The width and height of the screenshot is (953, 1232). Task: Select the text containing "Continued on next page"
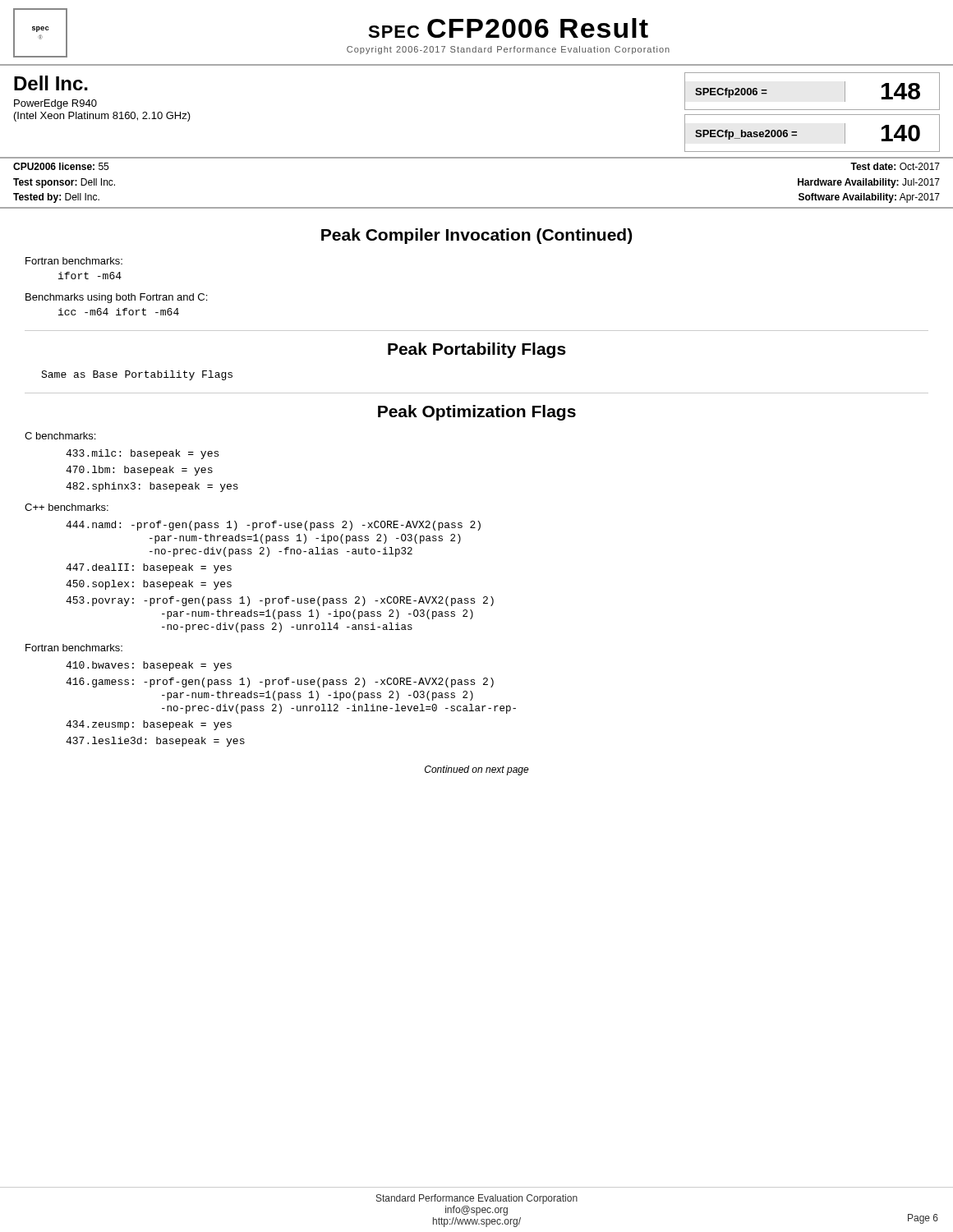pos(476,770)
